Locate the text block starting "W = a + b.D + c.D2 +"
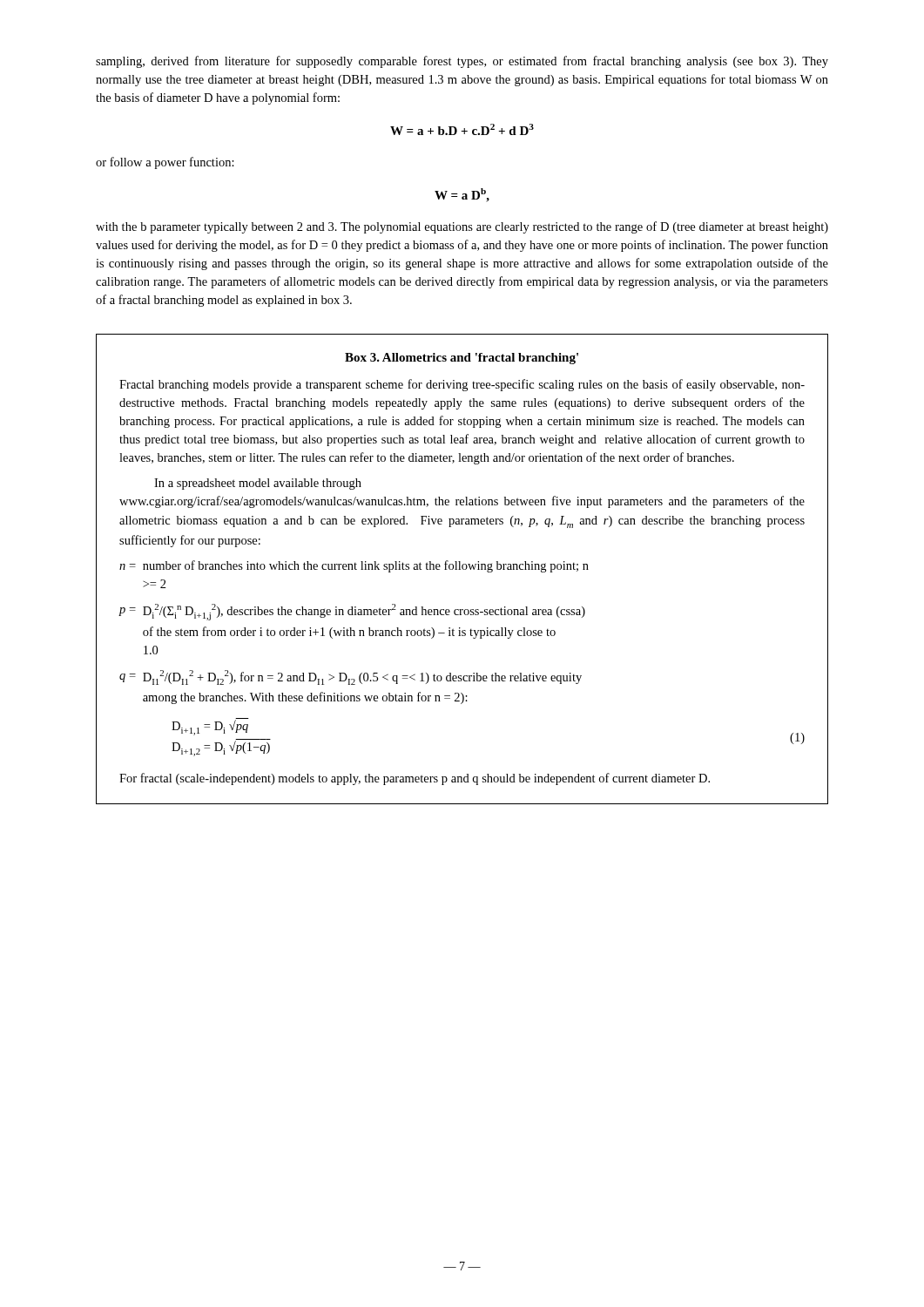The height and width of the screenshot is (1307, 924). [x=462, y=129]
